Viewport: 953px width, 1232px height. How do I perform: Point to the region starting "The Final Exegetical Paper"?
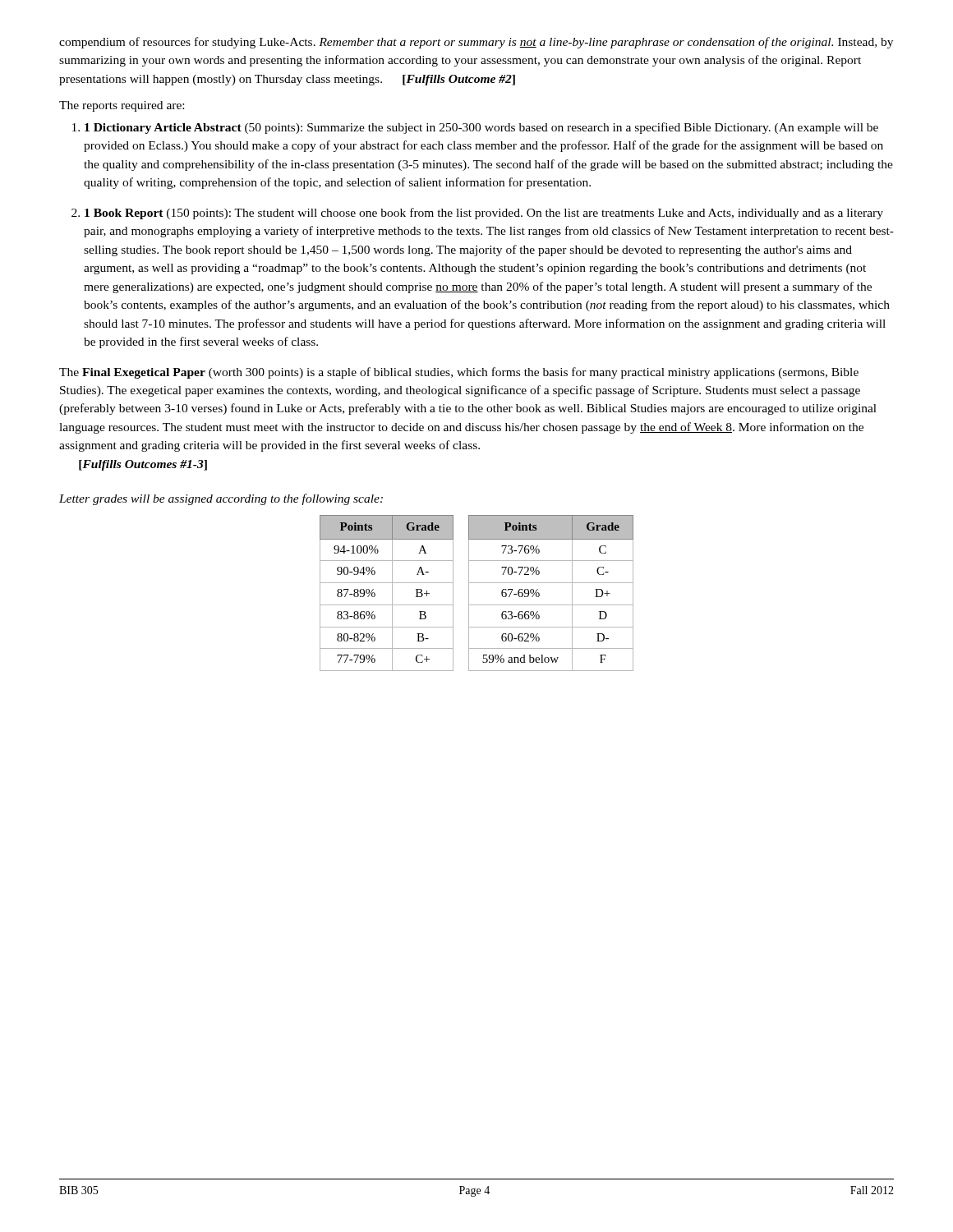click(468, 417)
